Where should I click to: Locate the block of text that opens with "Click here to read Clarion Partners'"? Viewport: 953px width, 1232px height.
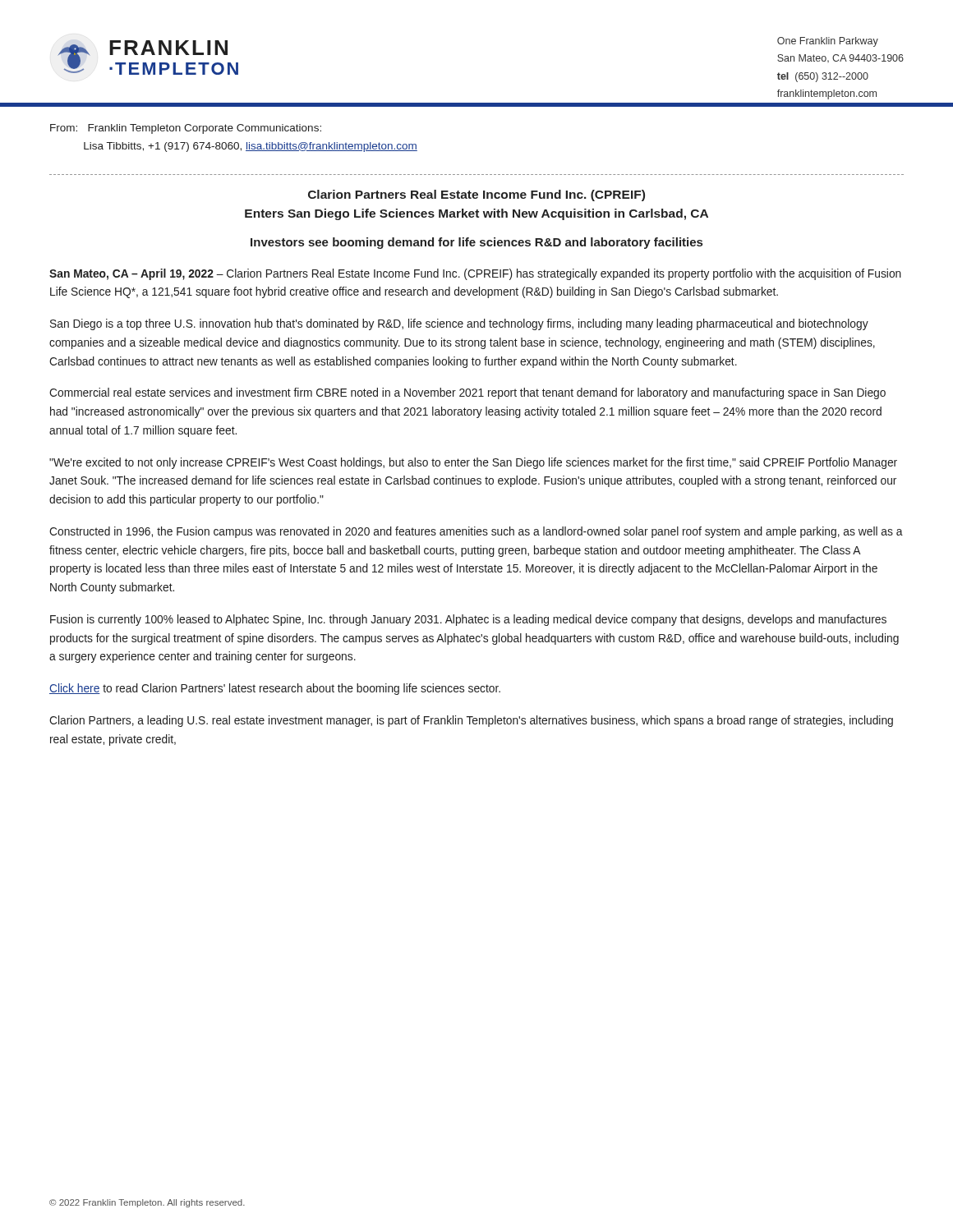coord(275,689)
